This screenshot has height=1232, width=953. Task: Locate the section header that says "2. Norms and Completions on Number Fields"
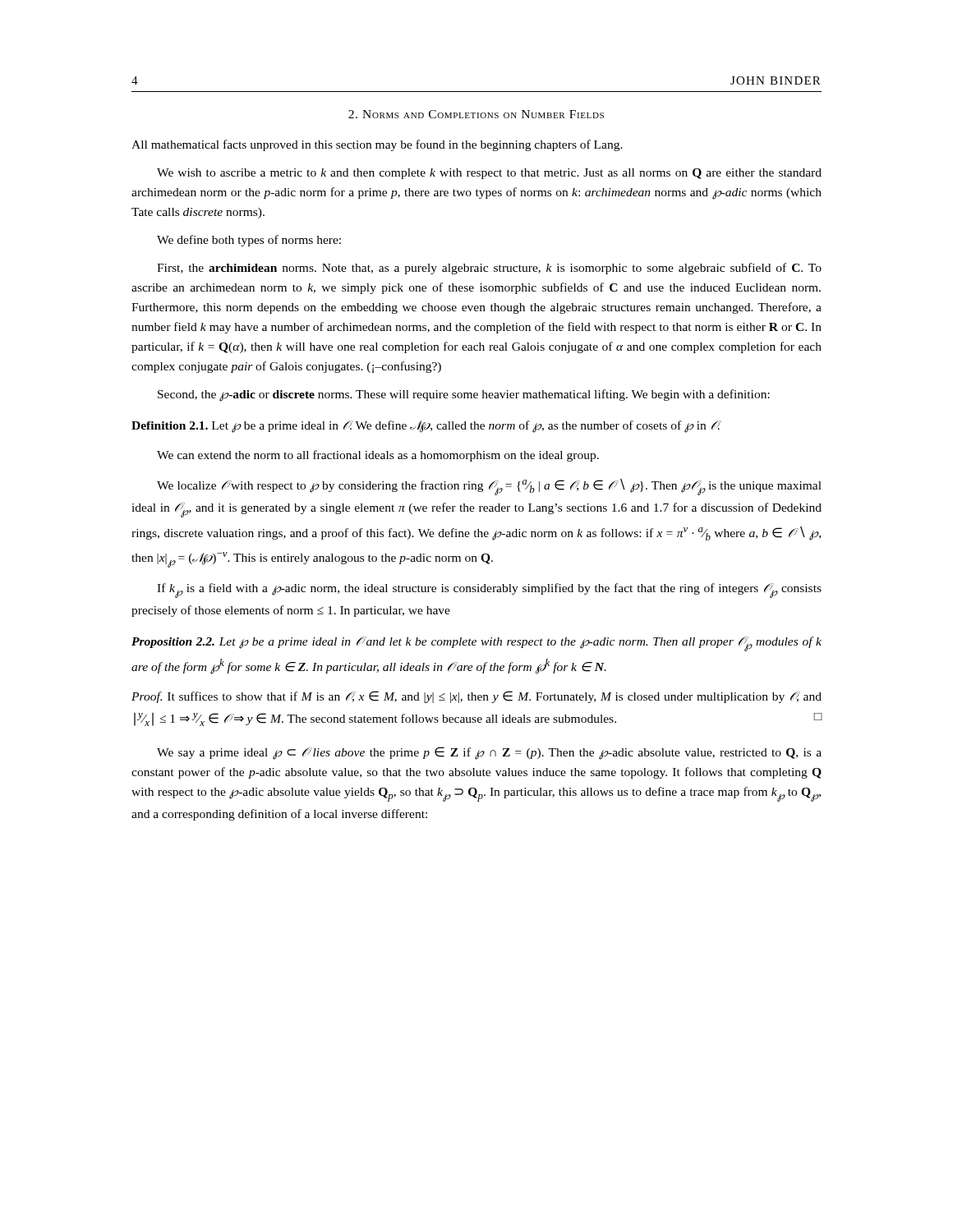(476, 114)
